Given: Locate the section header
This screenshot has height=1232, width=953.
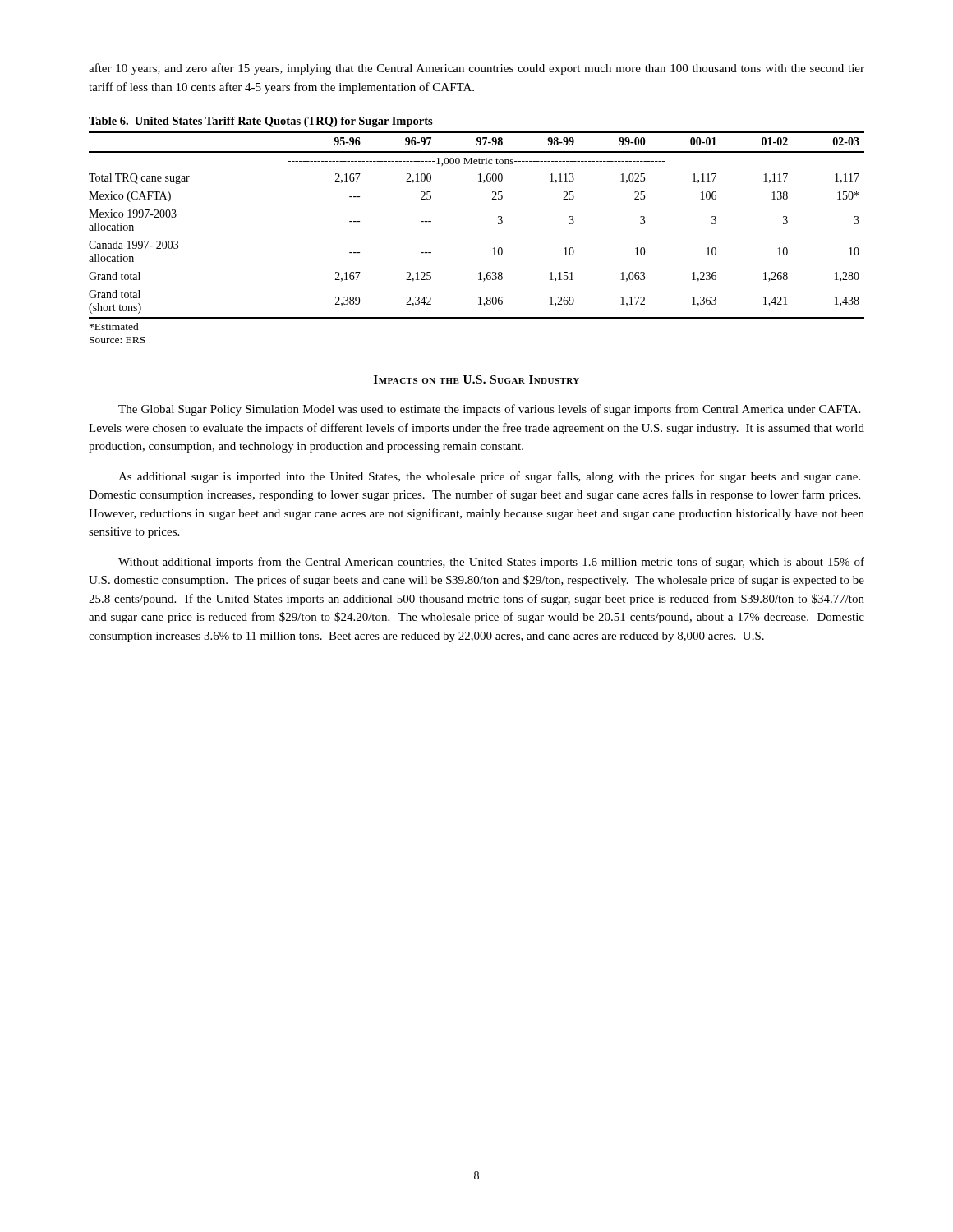Looking at the screenshot, I should coord(476,379).
